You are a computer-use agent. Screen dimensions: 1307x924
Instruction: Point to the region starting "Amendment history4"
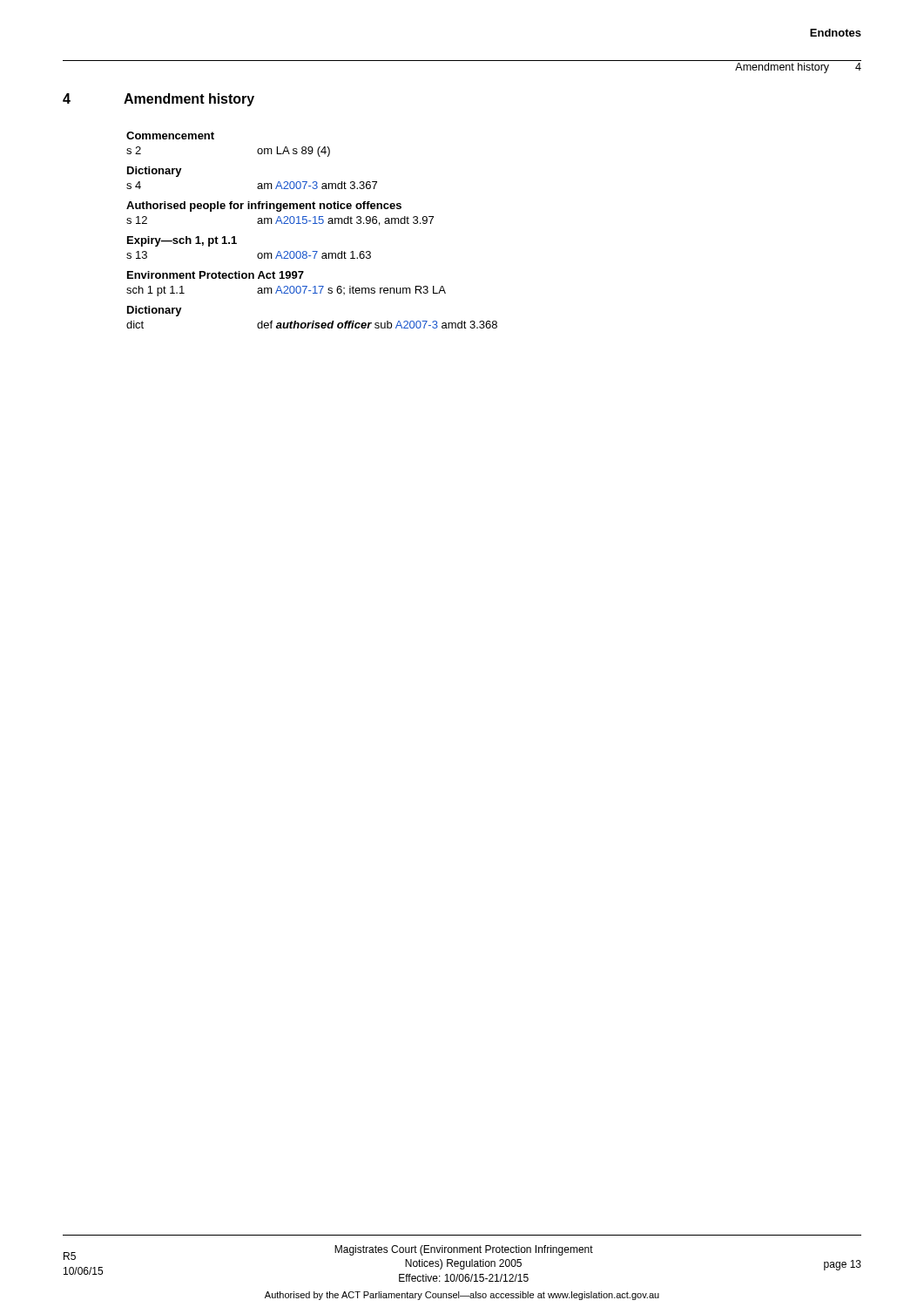point(798,67)
